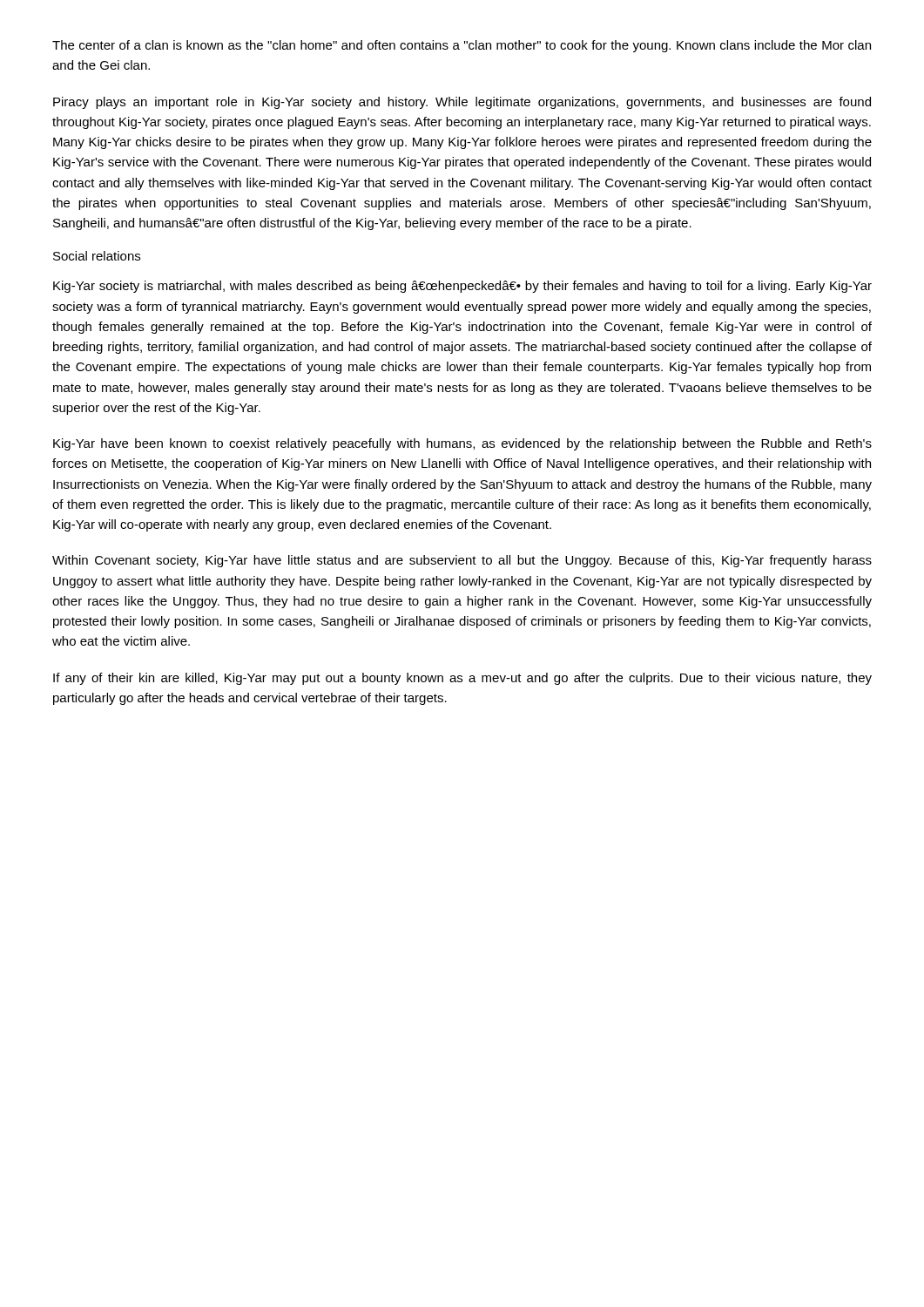This screenshot has height=1307, width=924.
Task: Where is the passage that starts "Piracy plays an important"?
Action: coord(462,162)
